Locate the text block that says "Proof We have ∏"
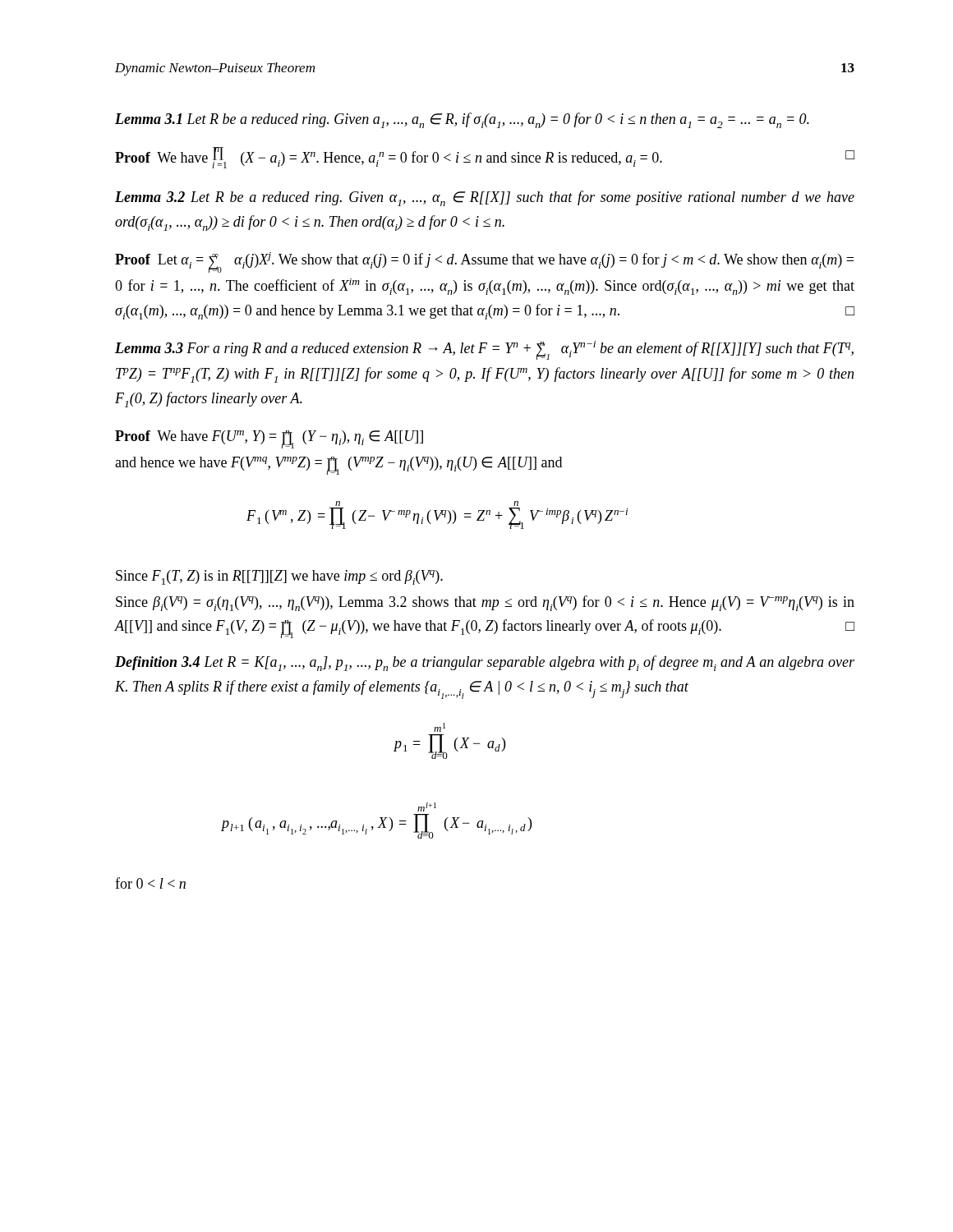The width and height of the screenshot is (953, 1232). [485, 158]
